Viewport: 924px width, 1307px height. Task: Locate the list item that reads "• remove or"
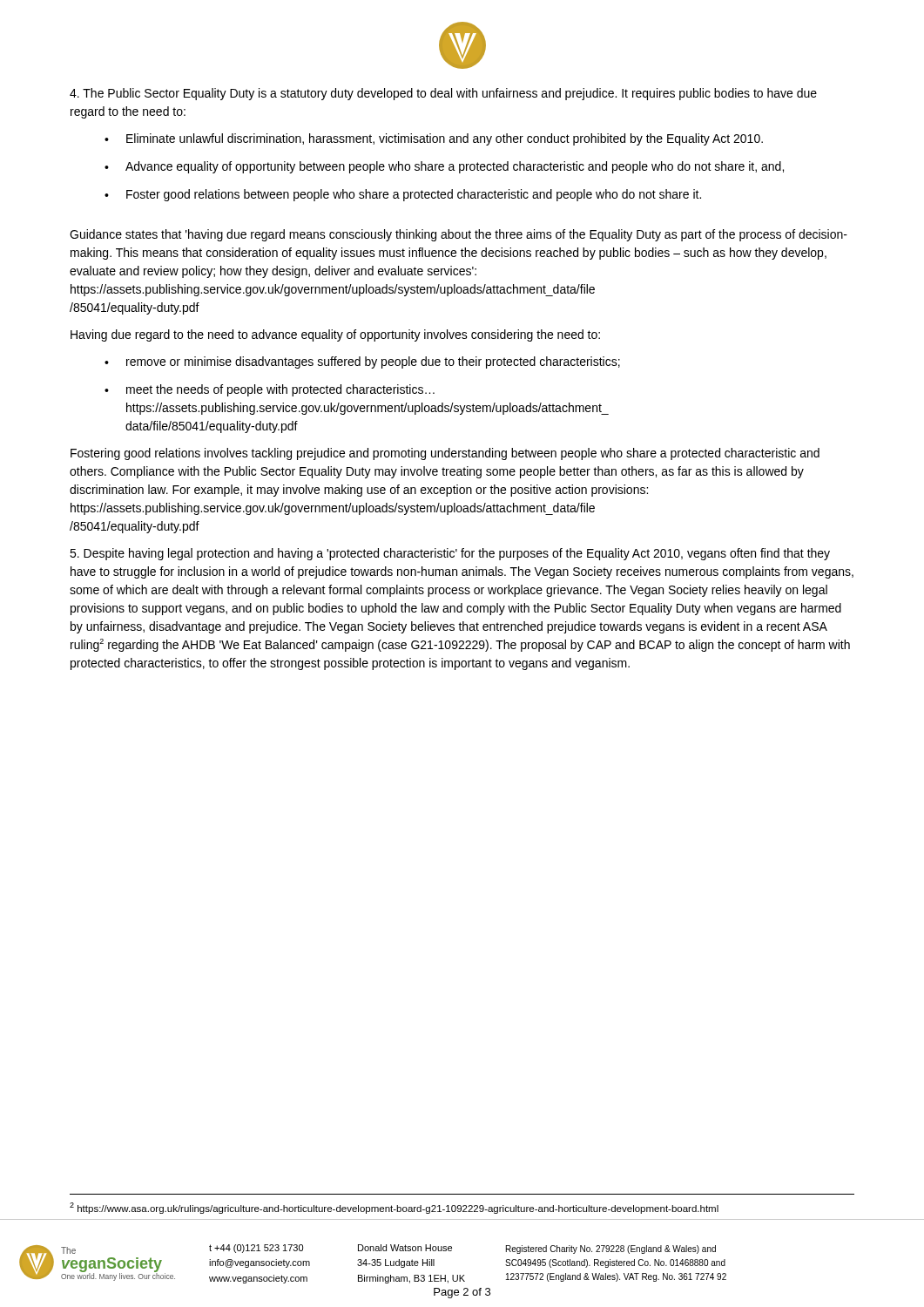pos(479,362)
